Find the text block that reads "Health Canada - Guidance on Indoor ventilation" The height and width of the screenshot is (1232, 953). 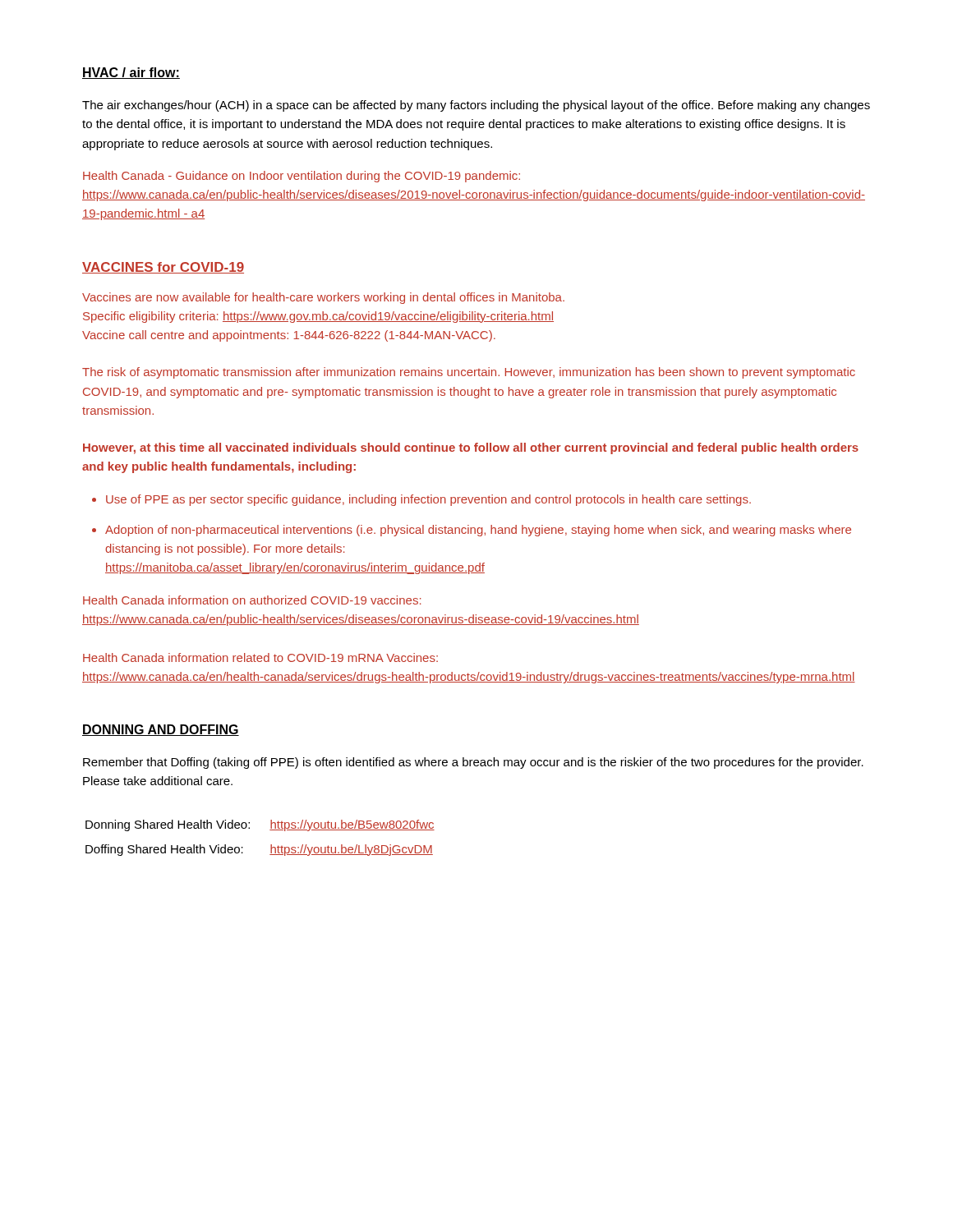click(x=474, y=194)
